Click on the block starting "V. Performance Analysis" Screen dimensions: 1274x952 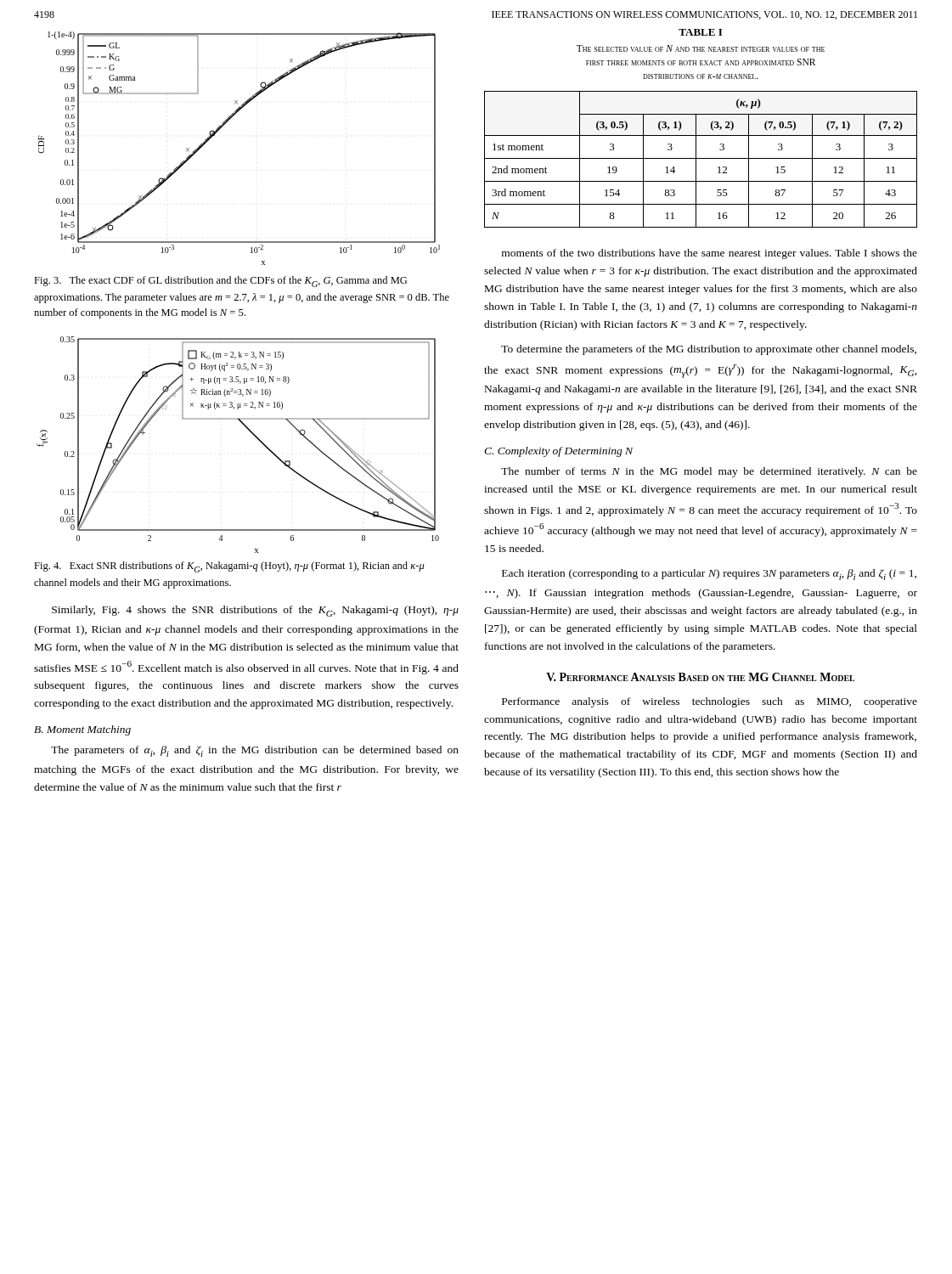click(x=701, y=677)
